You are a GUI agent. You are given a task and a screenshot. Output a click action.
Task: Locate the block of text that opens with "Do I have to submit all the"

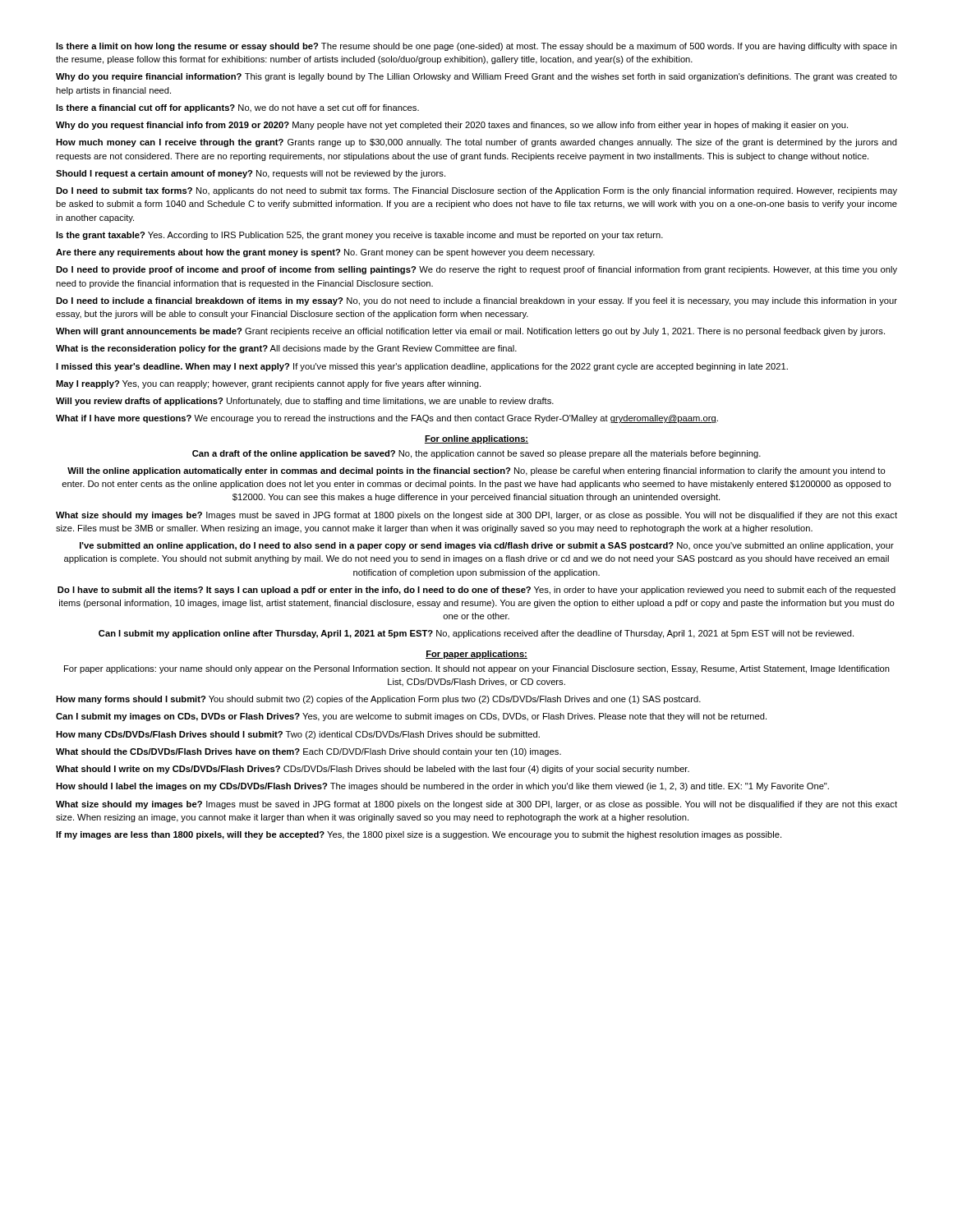[476, 603]
